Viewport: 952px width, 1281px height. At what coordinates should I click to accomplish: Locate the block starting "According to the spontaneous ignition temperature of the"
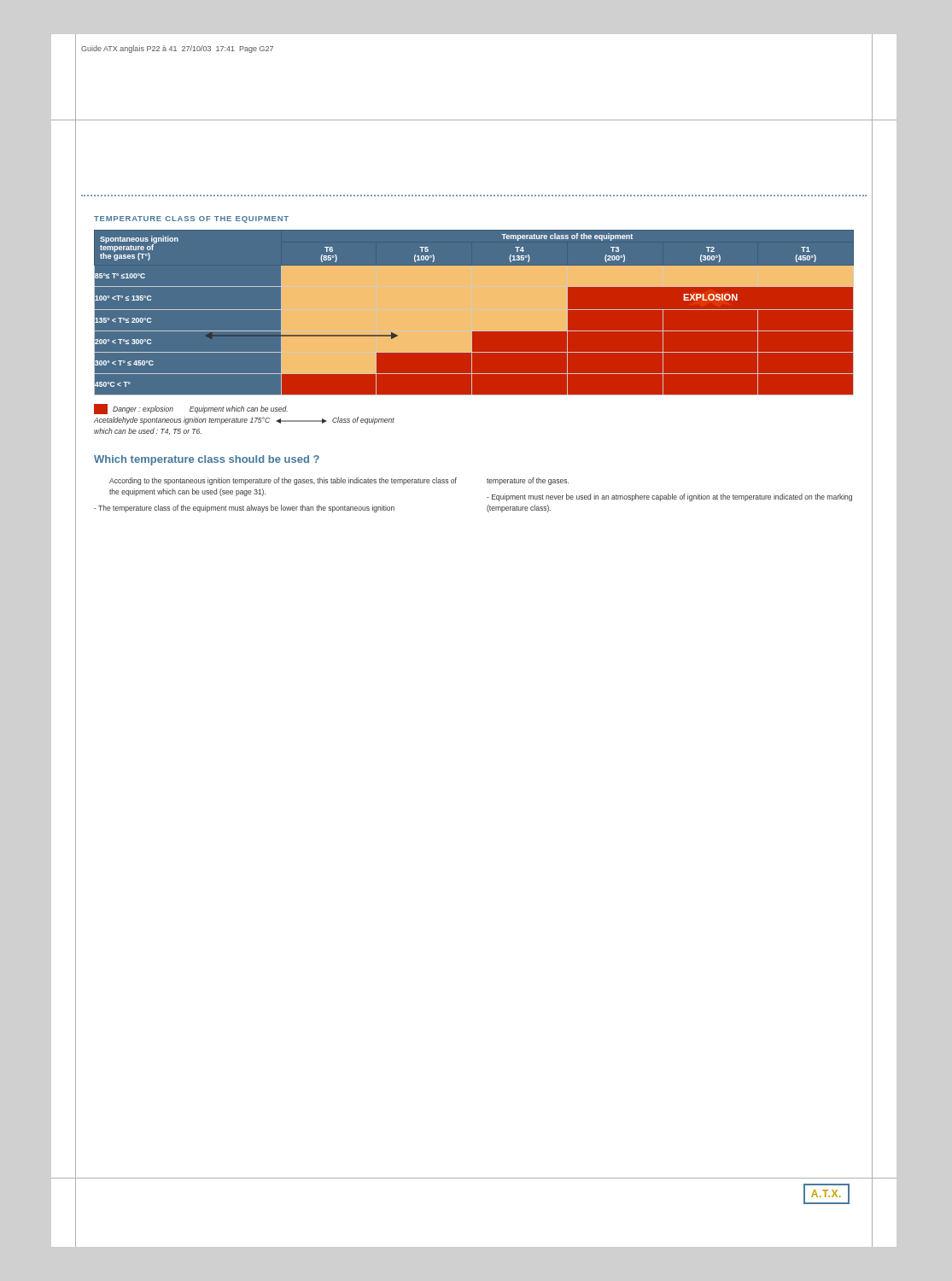tap(339, 481)
